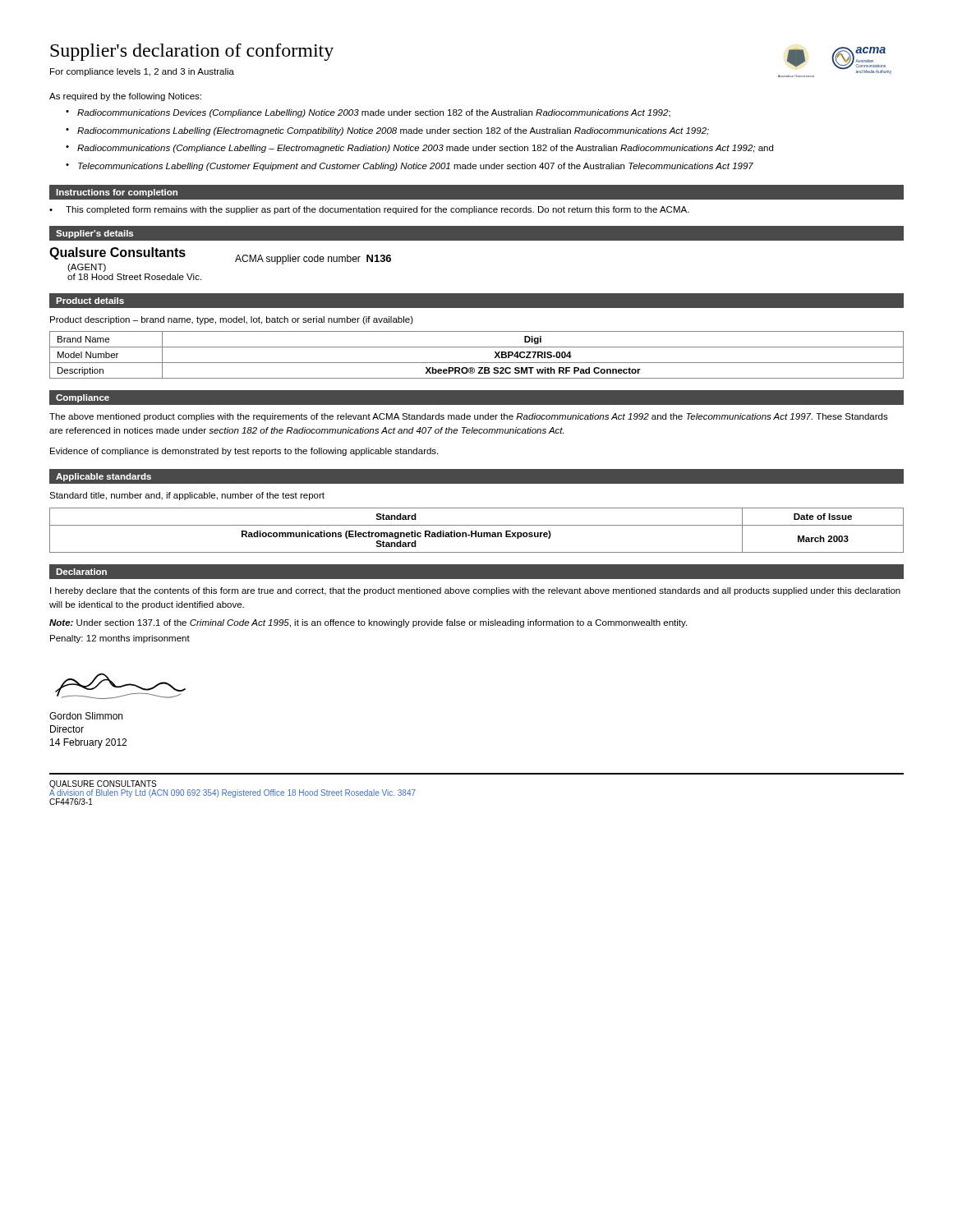Locate the block of text that opens with "• Radiocommunications (Compliance"
The height and width of the screenshot is (1232, 953).
(420, 148)
